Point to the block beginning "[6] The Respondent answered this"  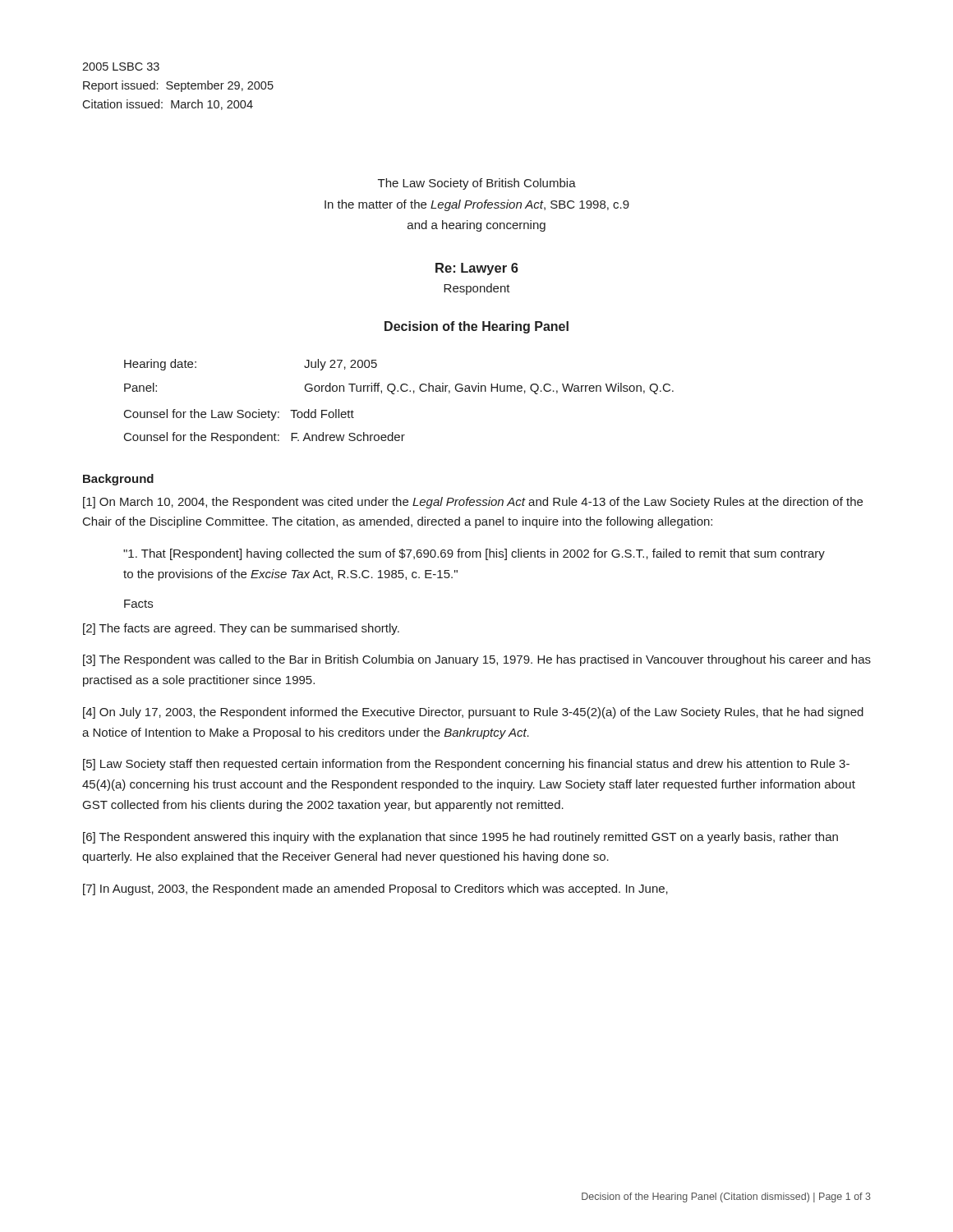460,846
